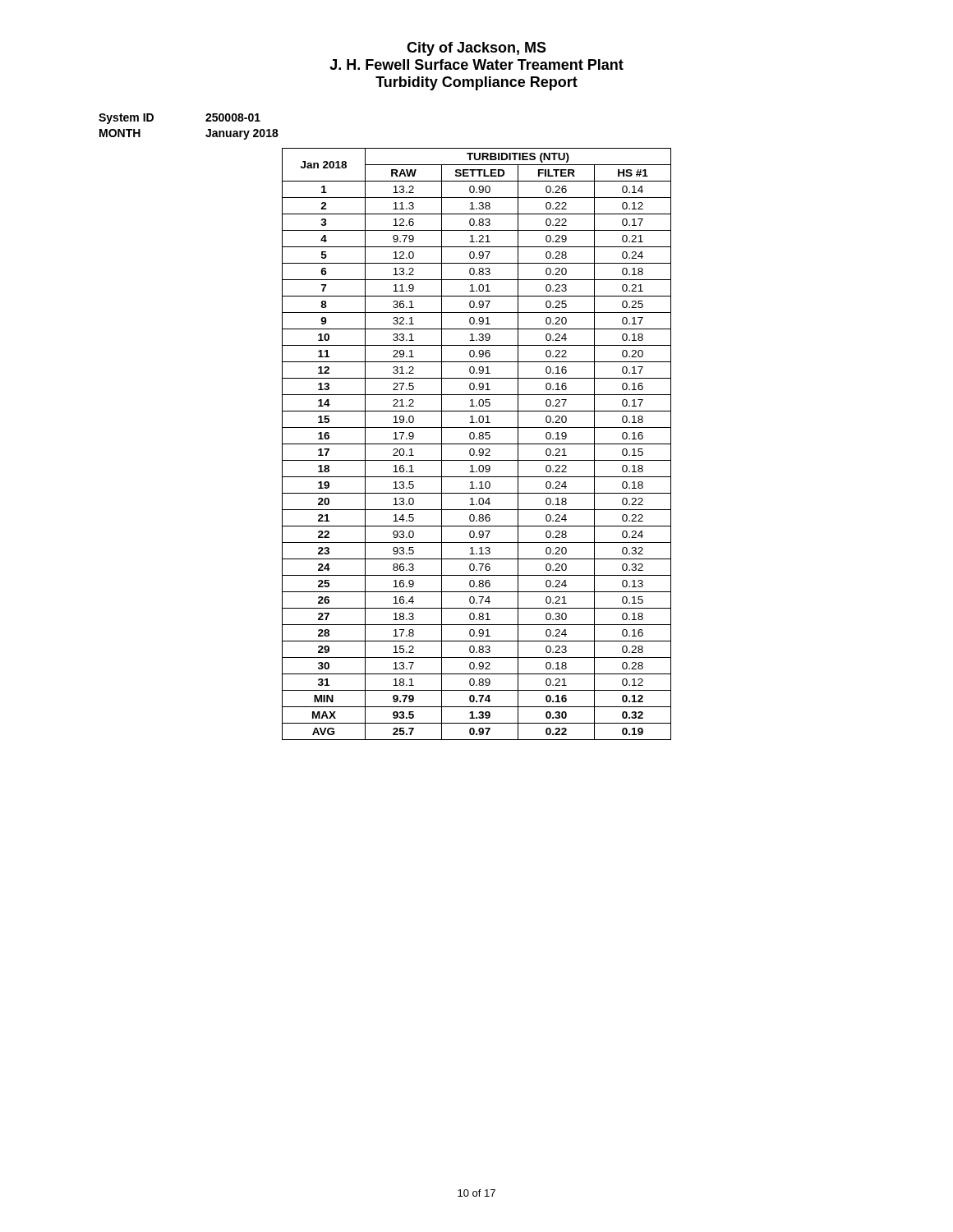The height and width of the screenshot is (1232, 953).
Task: Locate the title that opens with "City of Jackson, MS J. H. Fewell"
Action: tap(476, 65)
